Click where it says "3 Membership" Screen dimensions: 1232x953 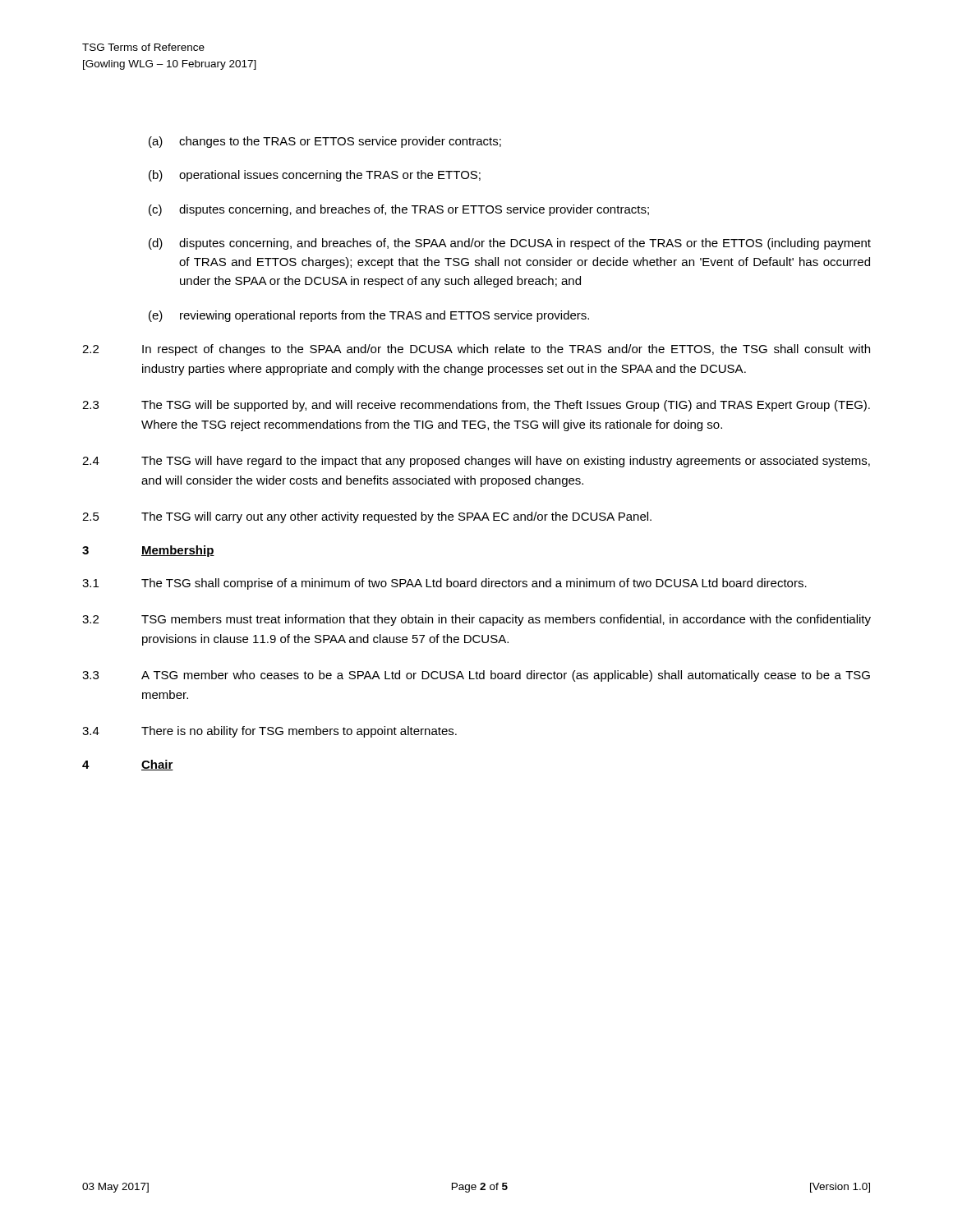click(148, 550)
